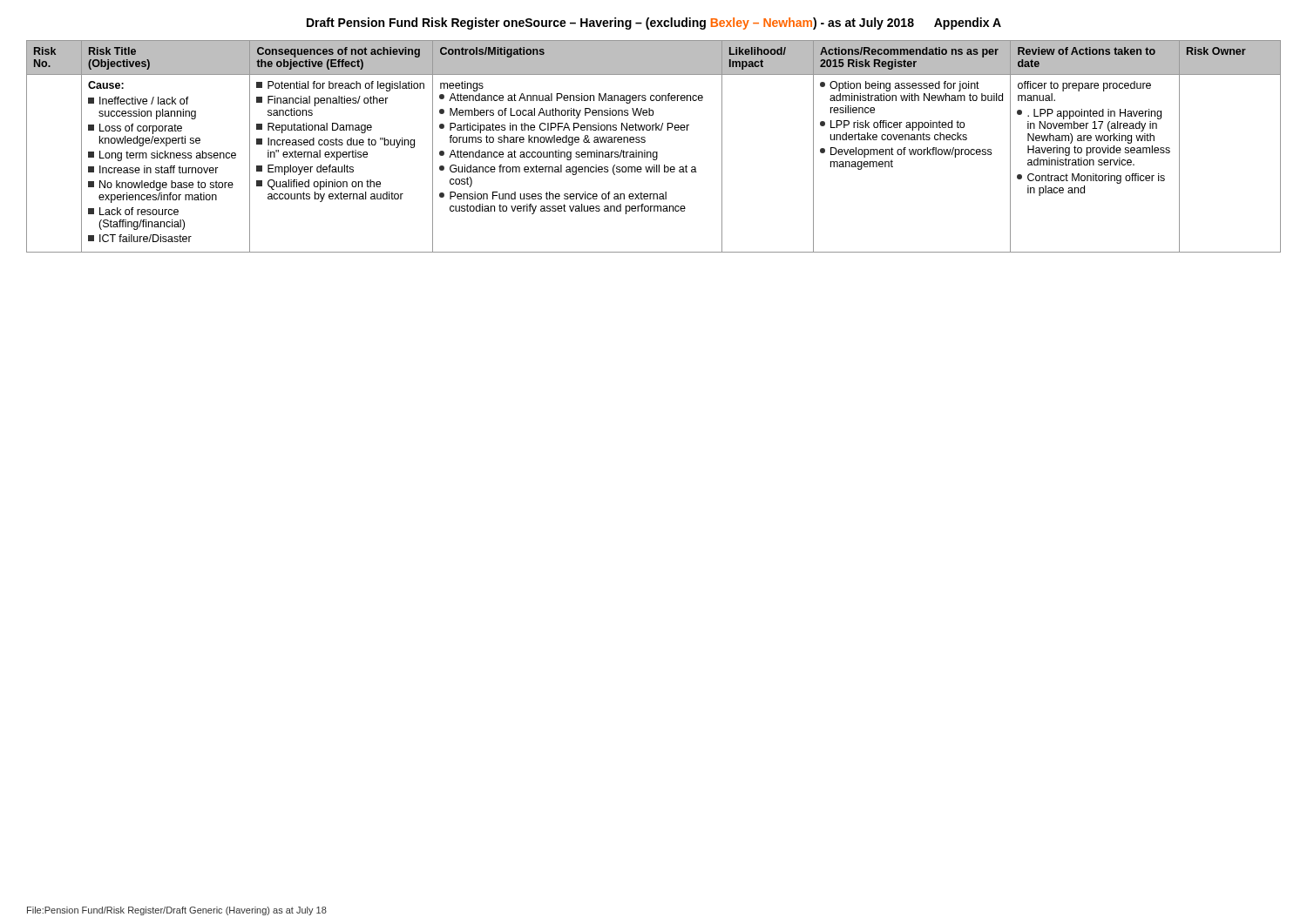Select the table that reads "Risk Title (Objectives)"
Screen dimensions: 924x1307
[x=654, y=146]
